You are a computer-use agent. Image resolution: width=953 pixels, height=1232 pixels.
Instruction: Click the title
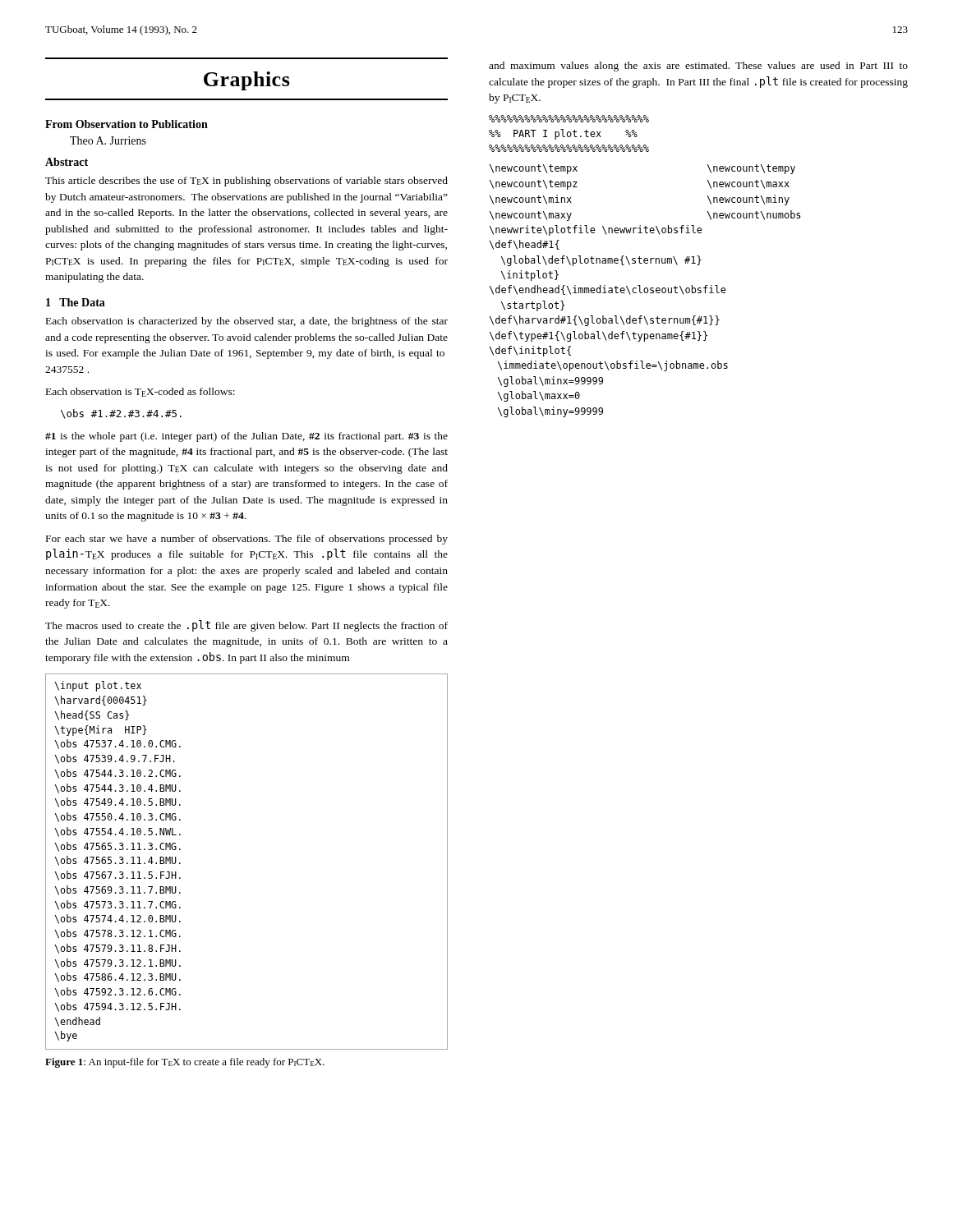pos(246,79)
